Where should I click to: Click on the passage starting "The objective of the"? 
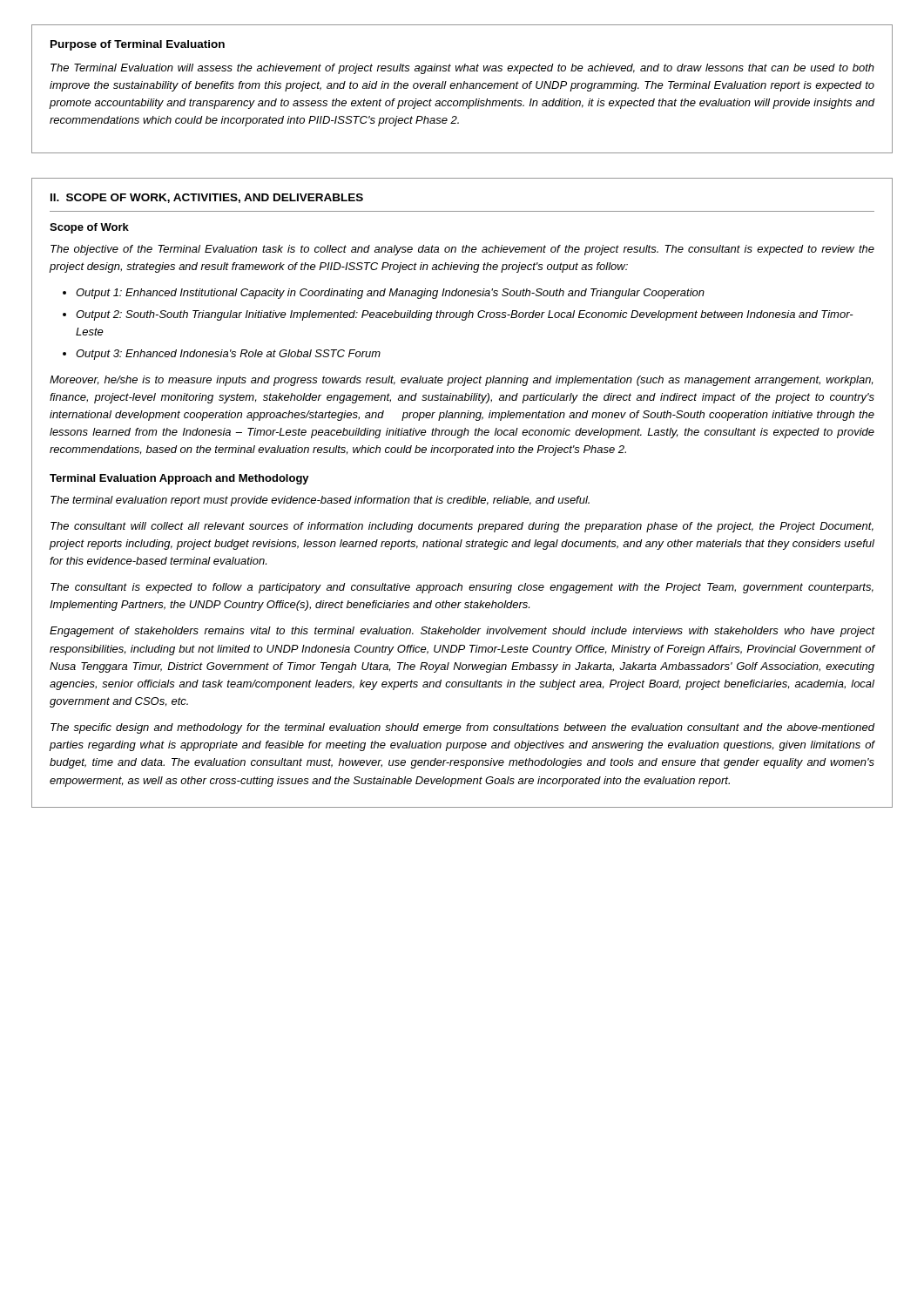point(462,258)
